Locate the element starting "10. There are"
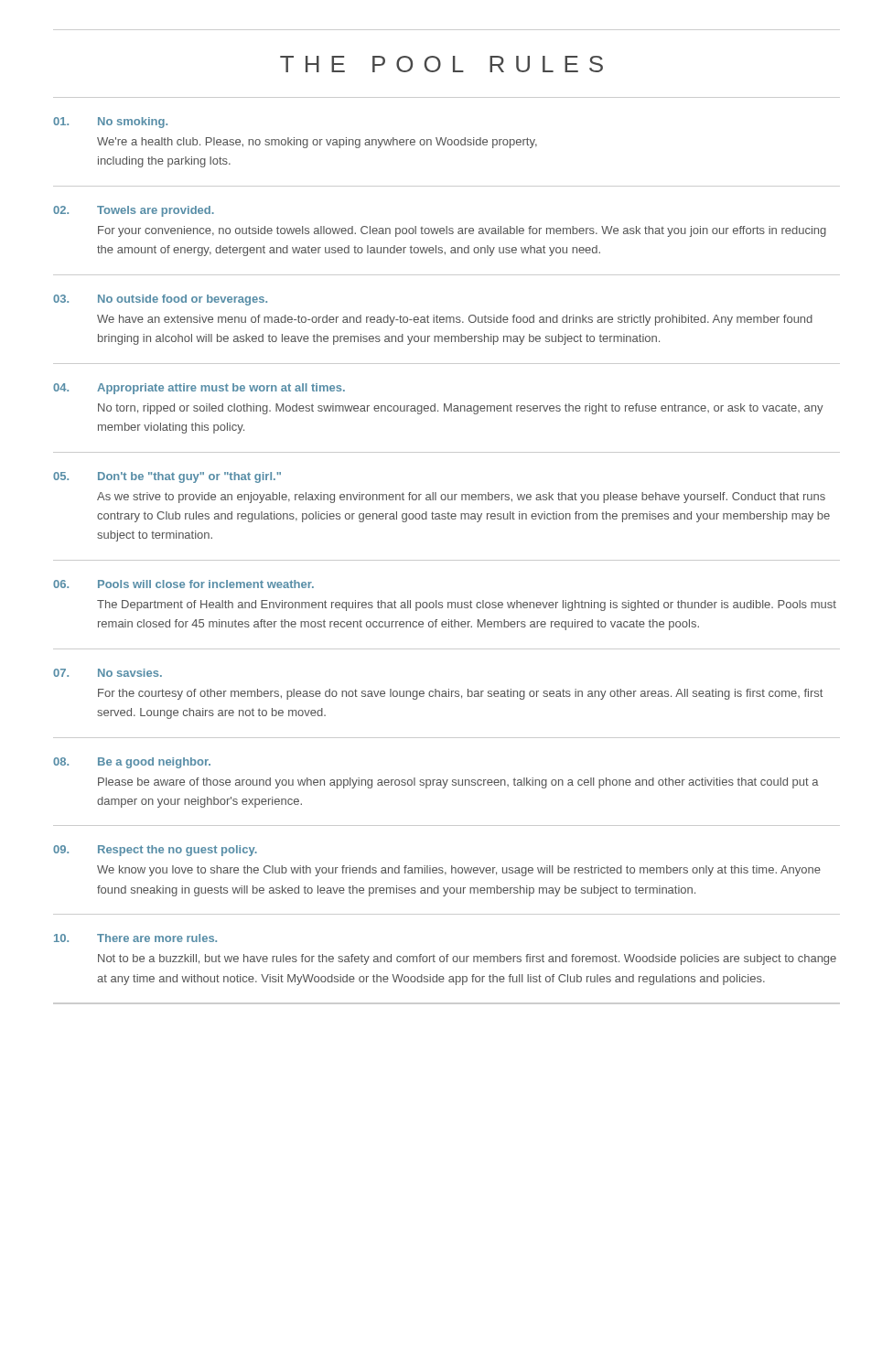 point(446,960)
